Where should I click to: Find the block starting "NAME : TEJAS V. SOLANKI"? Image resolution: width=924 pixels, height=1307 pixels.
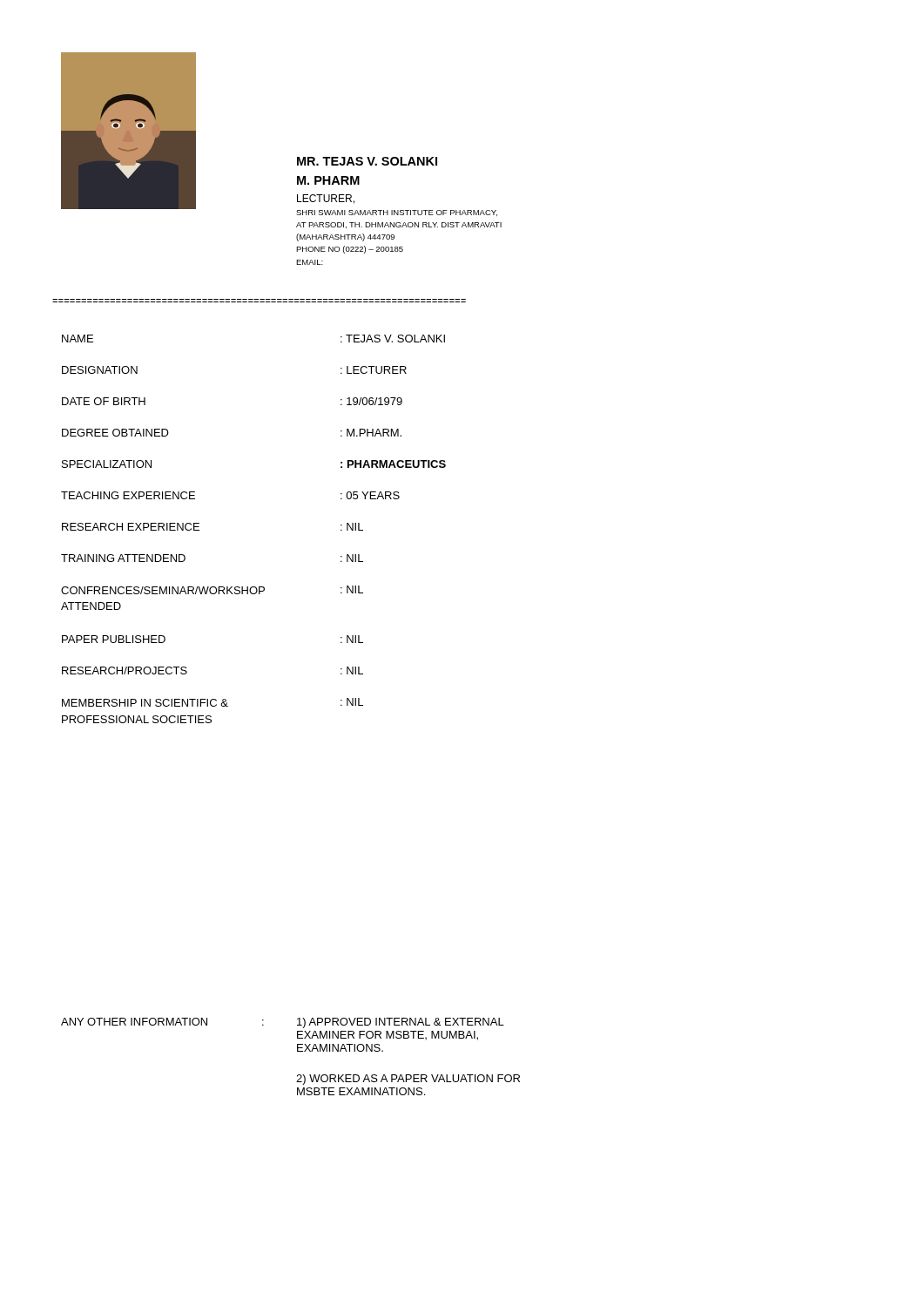(x=81, y=339)
